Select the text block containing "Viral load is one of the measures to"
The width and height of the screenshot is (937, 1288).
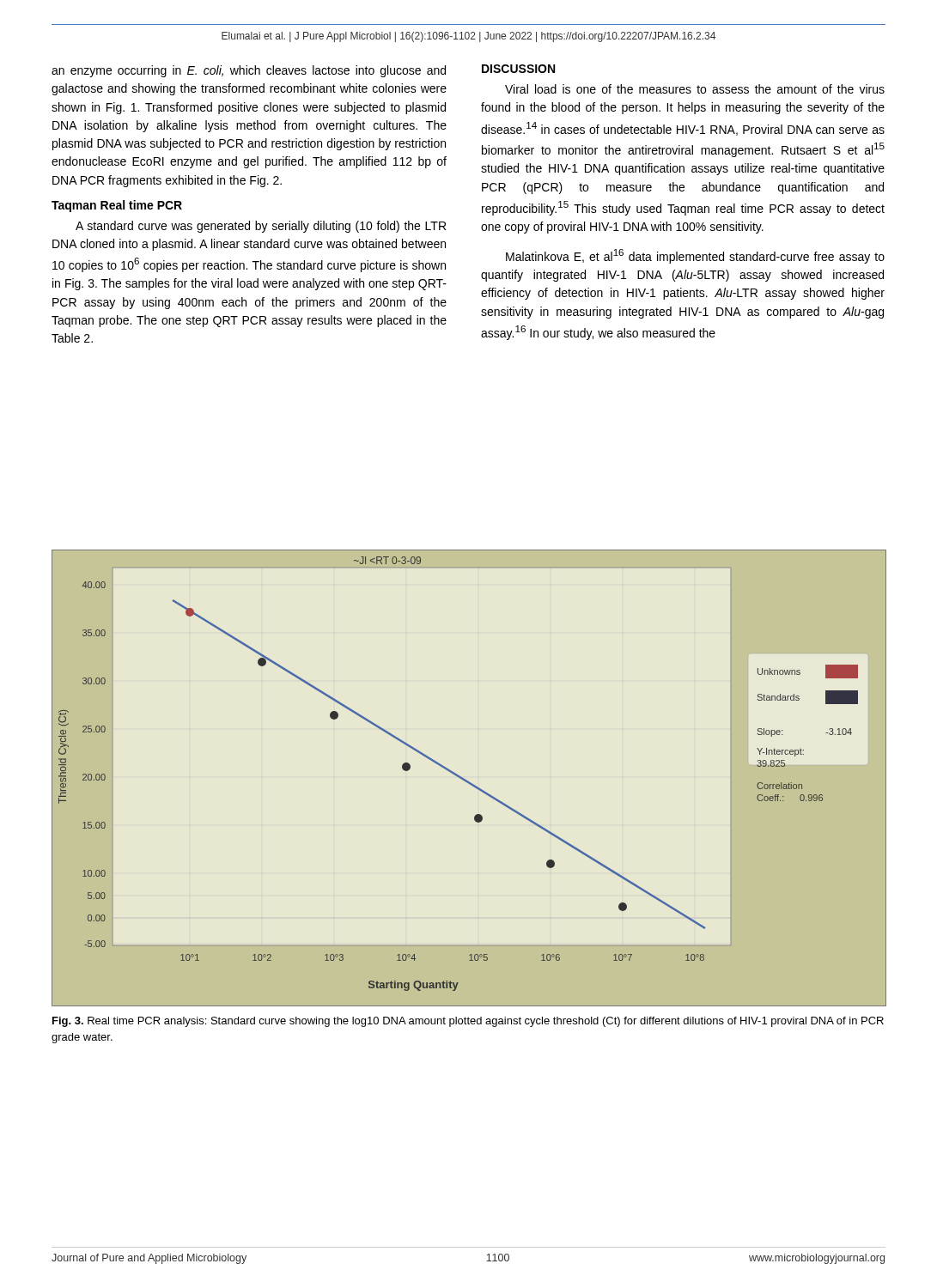click(683, 158)
